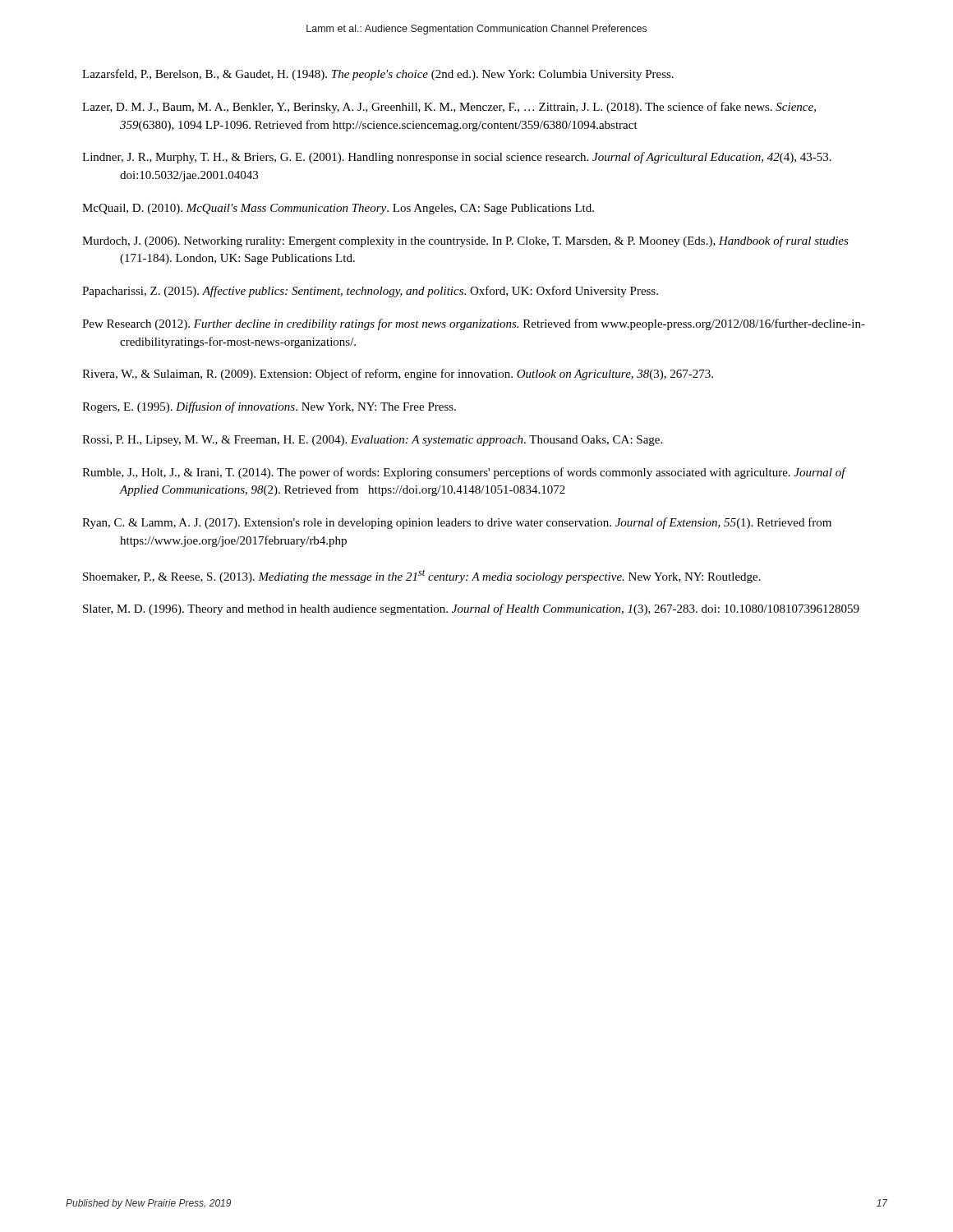Locate the text starting "Lazer, D. M. J., Baum, M. A.,"
Viewport: 953px width, 1232px height.
click(449, 116)
